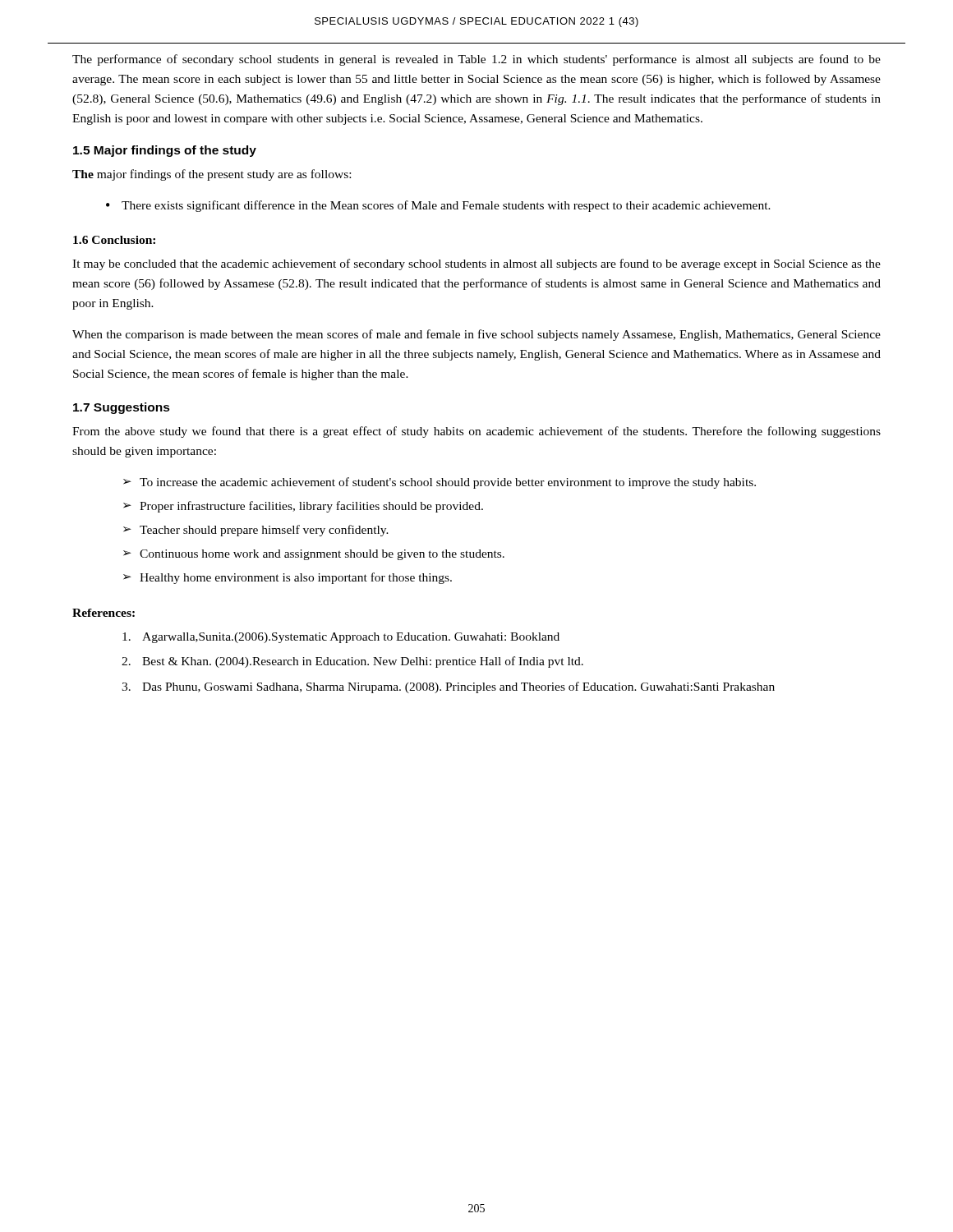Locate the passage starting "2. Best &"
The height and width of the screenshot is (1232, 953).
[353, 662]
